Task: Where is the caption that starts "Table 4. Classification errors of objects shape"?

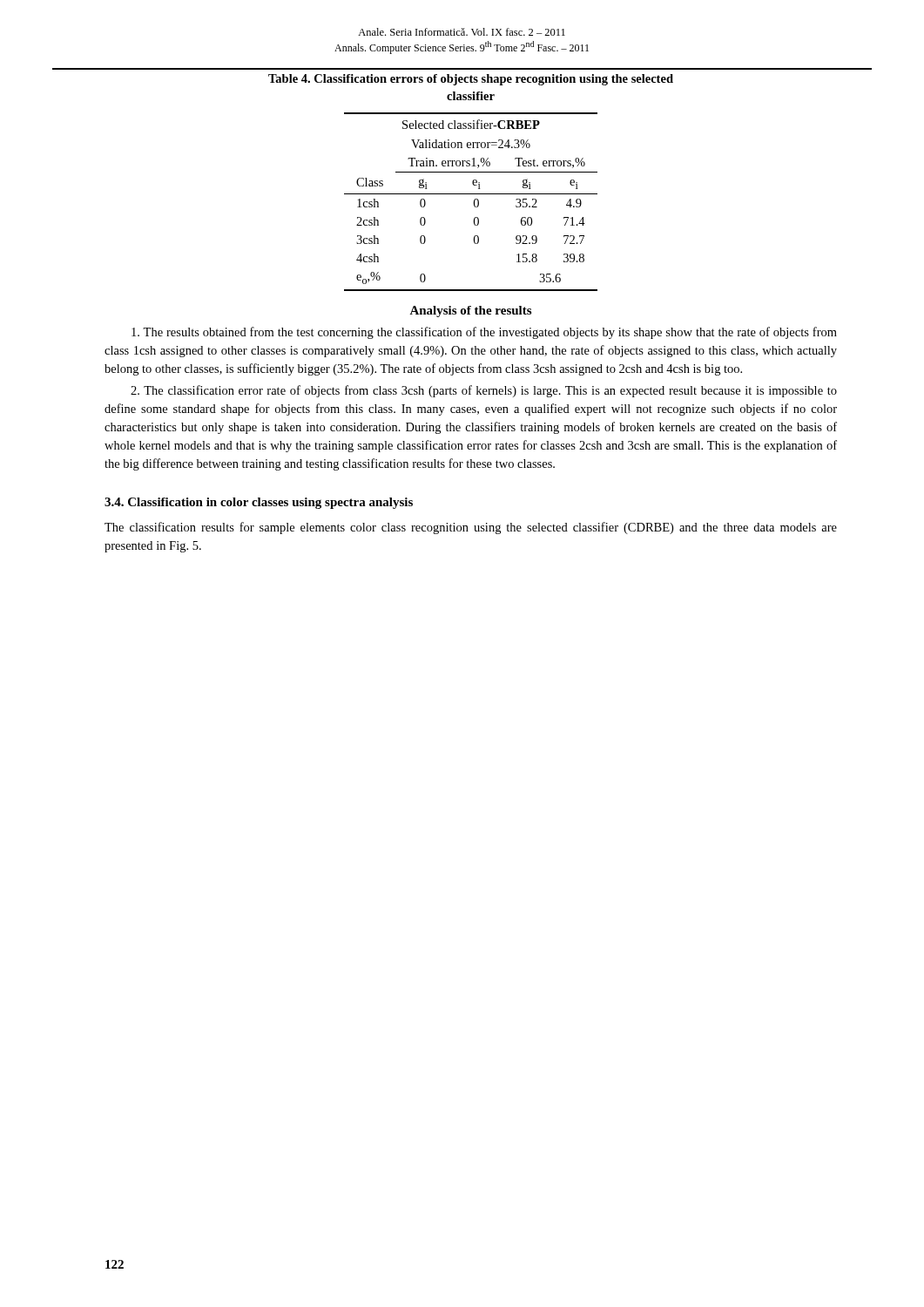Action: pyautogui.click(x=471, y=87)
